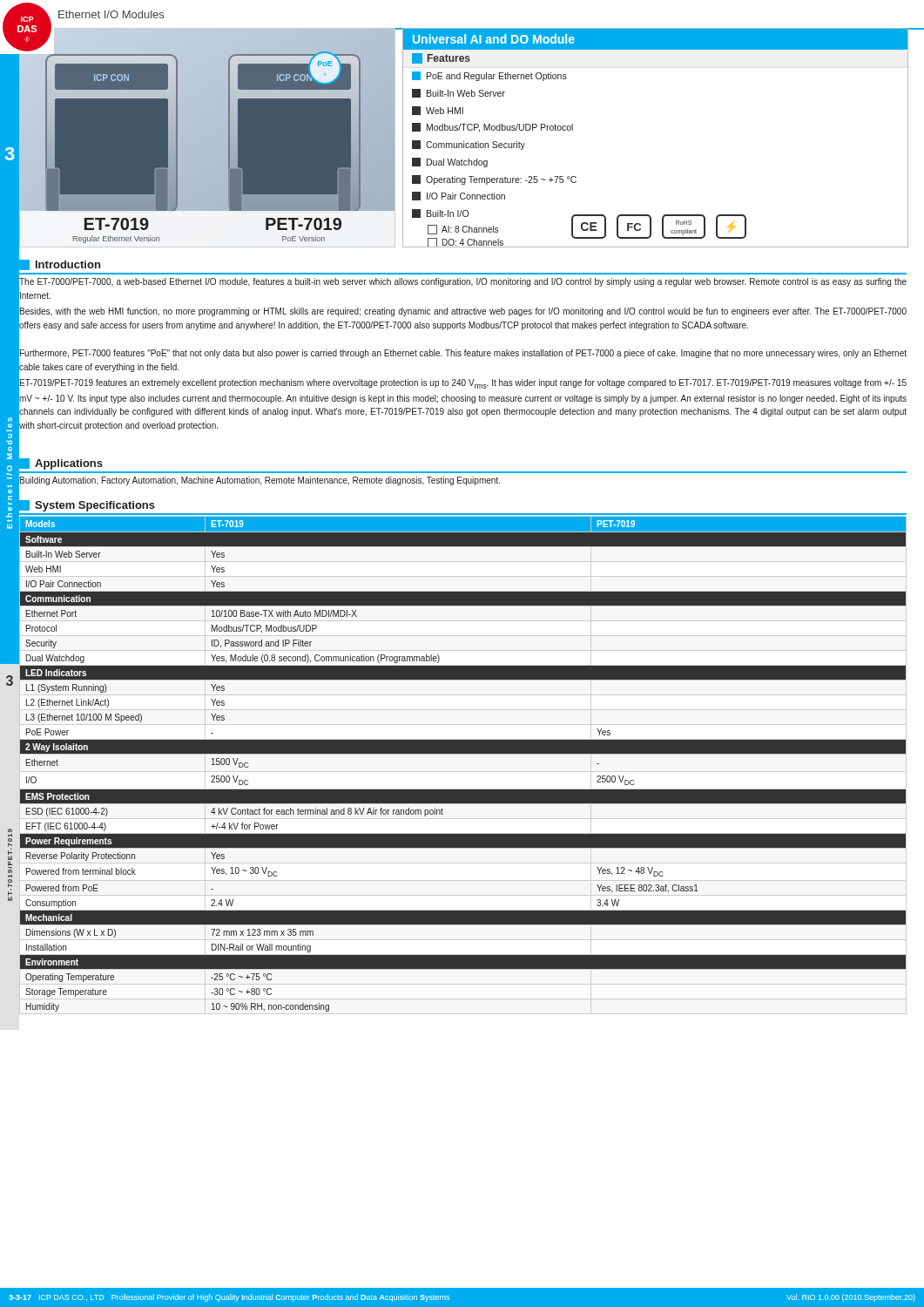Viewport: 924px width, 1307px height.
Task: Click on the text block with the text "Building Automation, Factory Automation, Machine Automation, Remote"
Action: coord(260,481)
